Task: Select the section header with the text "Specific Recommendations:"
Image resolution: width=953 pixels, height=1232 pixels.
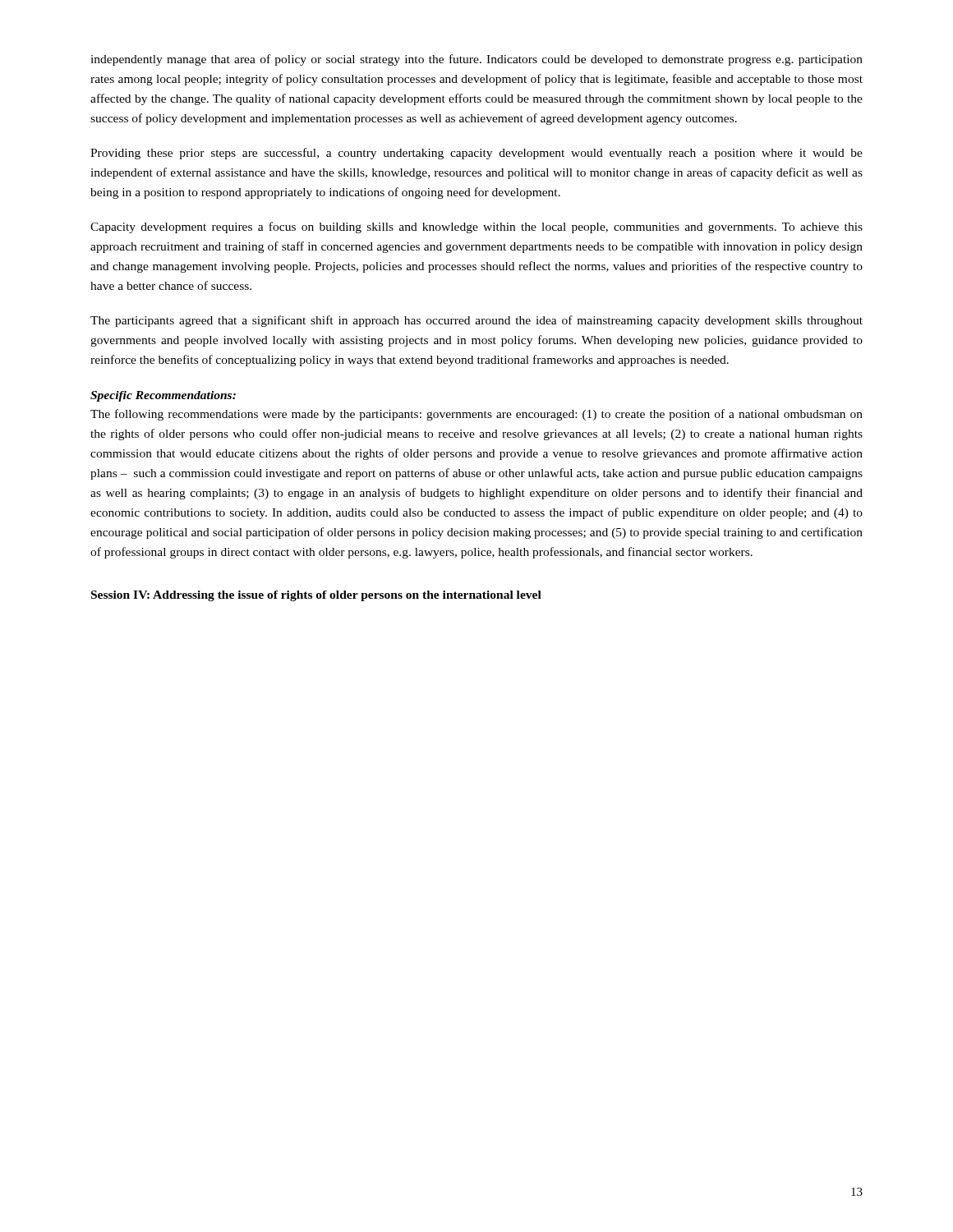Action: click(163, 395)
